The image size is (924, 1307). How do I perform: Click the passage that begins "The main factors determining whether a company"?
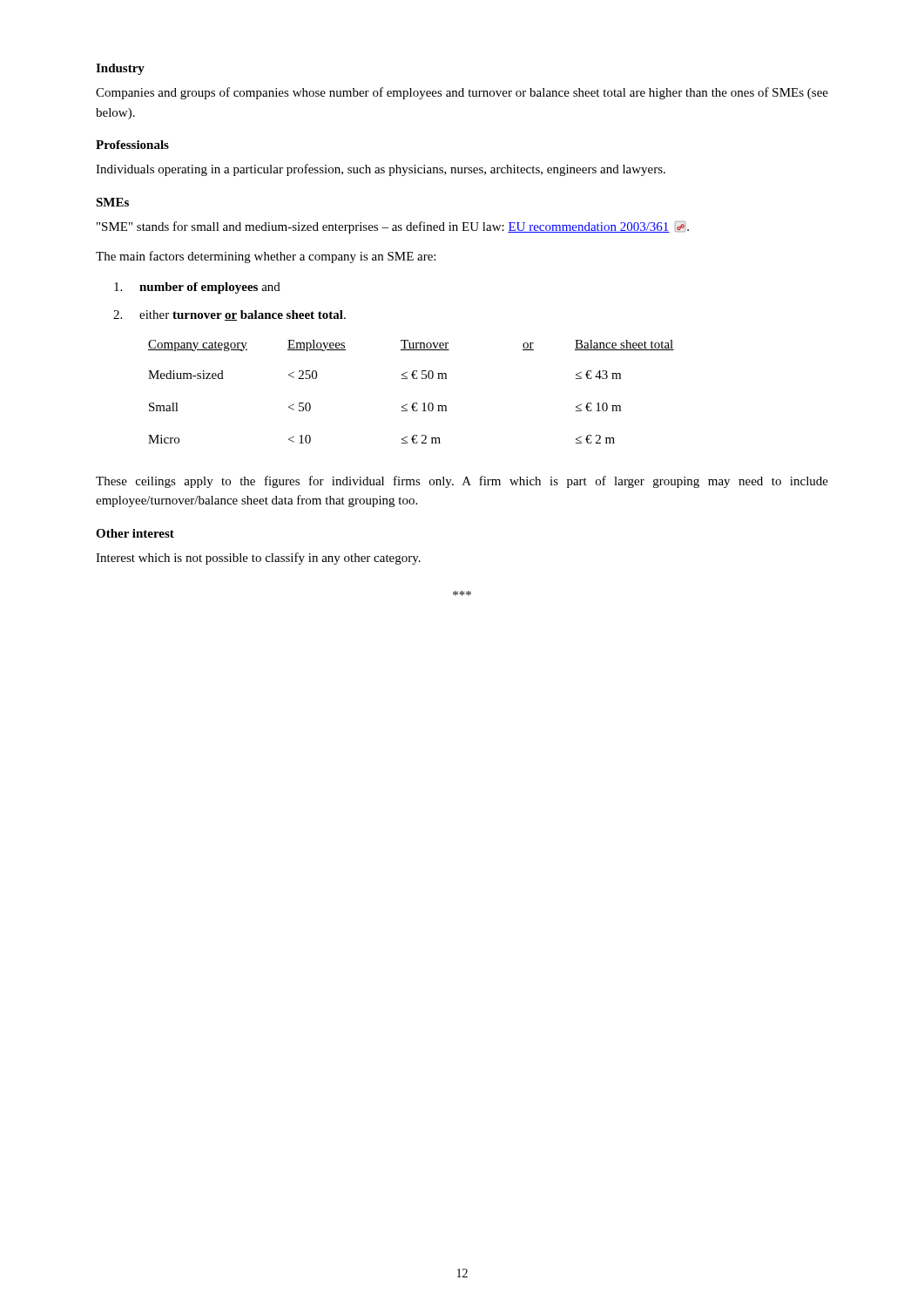click(266, 256)
